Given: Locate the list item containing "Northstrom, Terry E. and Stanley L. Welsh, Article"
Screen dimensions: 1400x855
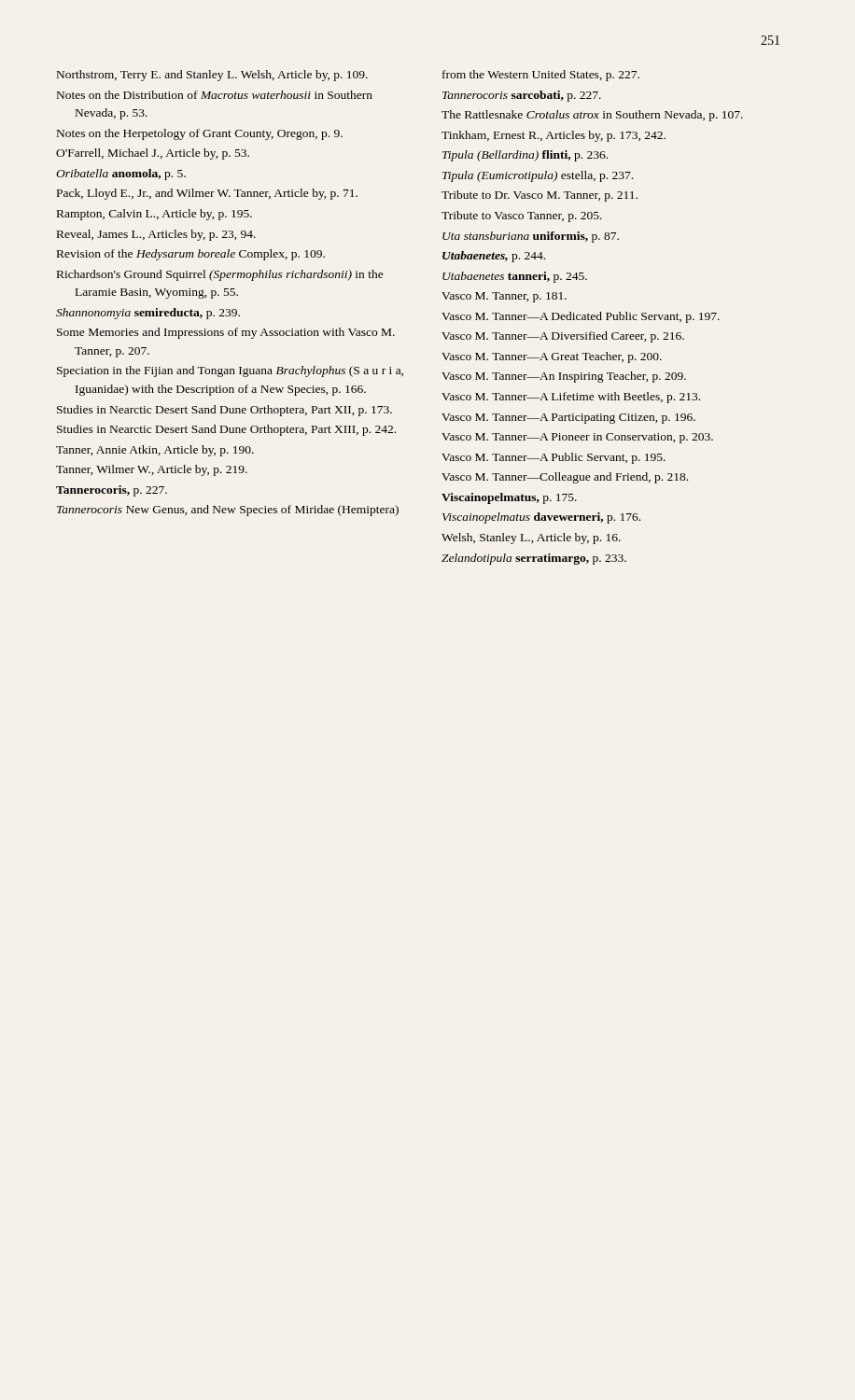Looking at the screenshot, I should (x=212, y=74).
